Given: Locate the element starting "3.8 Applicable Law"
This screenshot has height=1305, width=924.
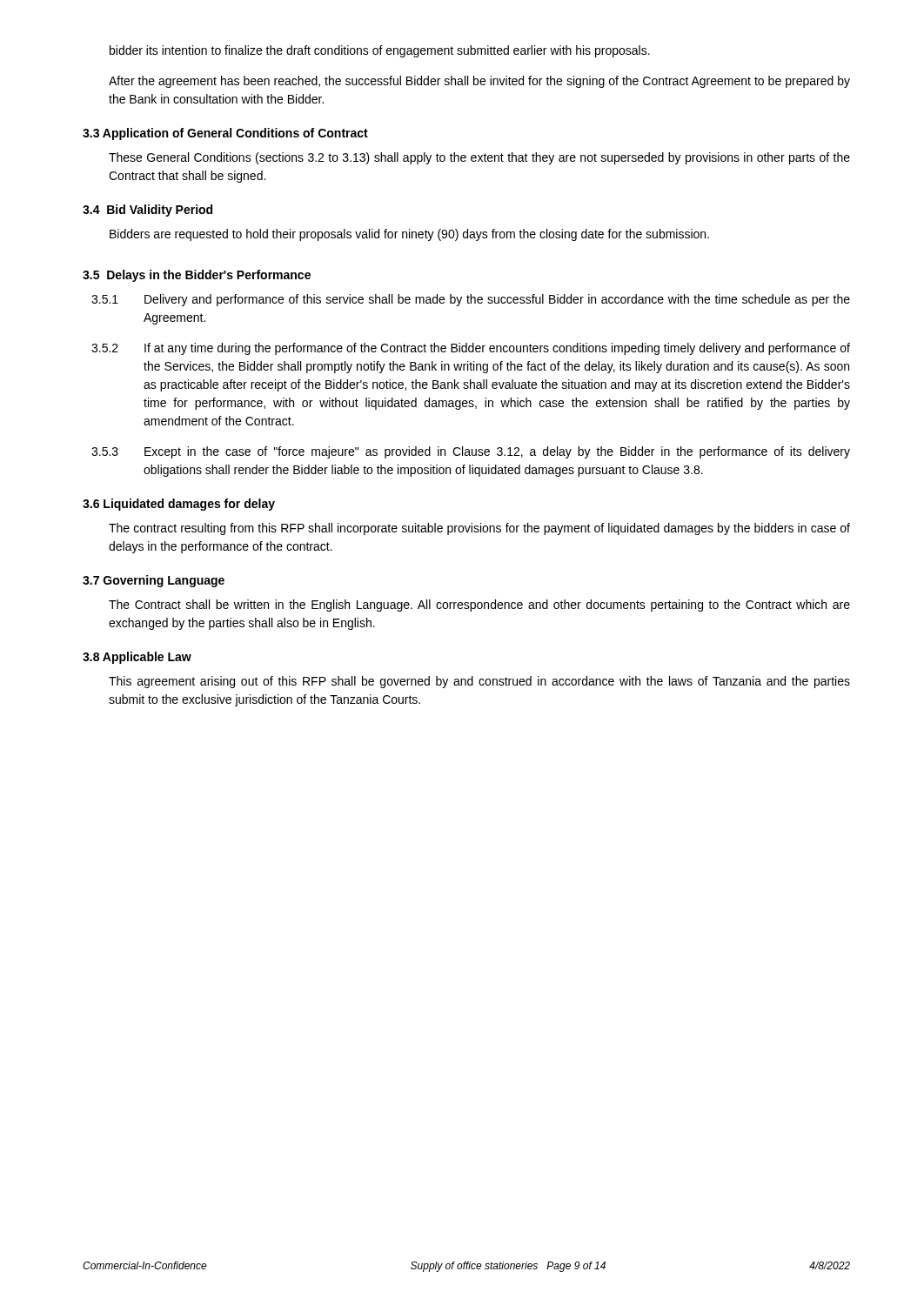Looking at the screenshot, I should pos(137,657).
